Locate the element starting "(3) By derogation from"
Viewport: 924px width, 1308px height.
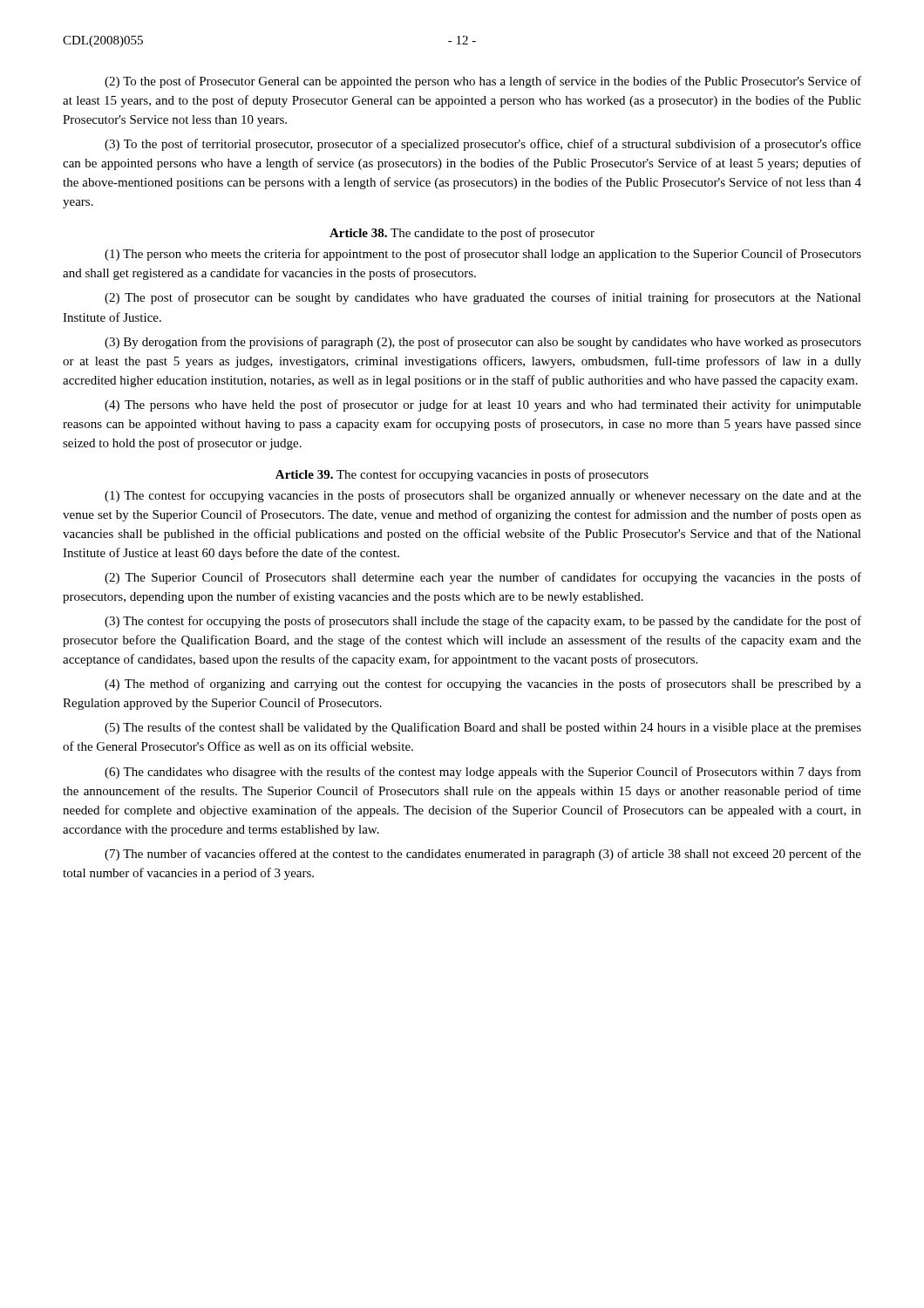coord(462,361)
